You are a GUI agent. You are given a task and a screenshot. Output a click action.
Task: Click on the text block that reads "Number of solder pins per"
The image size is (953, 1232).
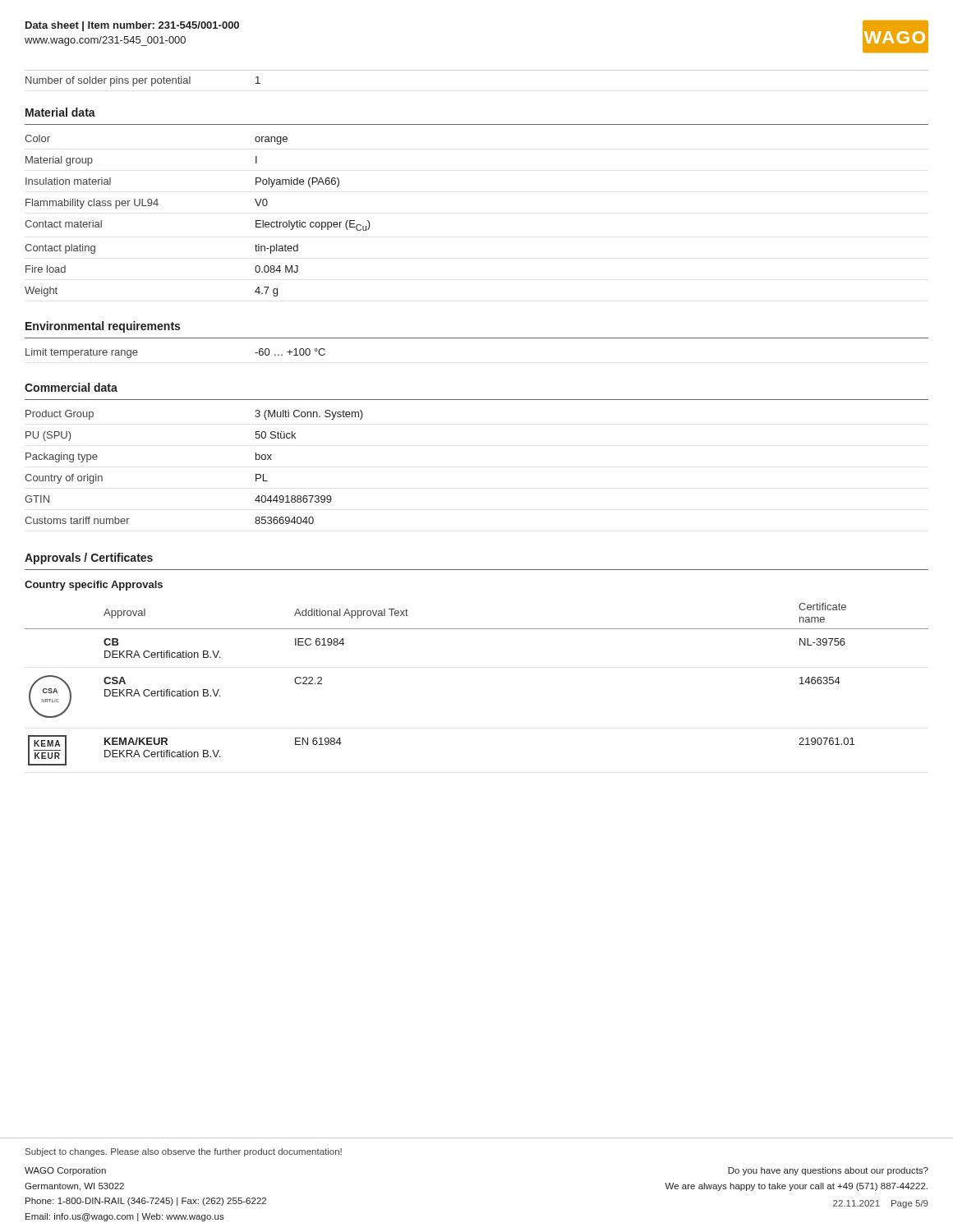coord(143,80)
